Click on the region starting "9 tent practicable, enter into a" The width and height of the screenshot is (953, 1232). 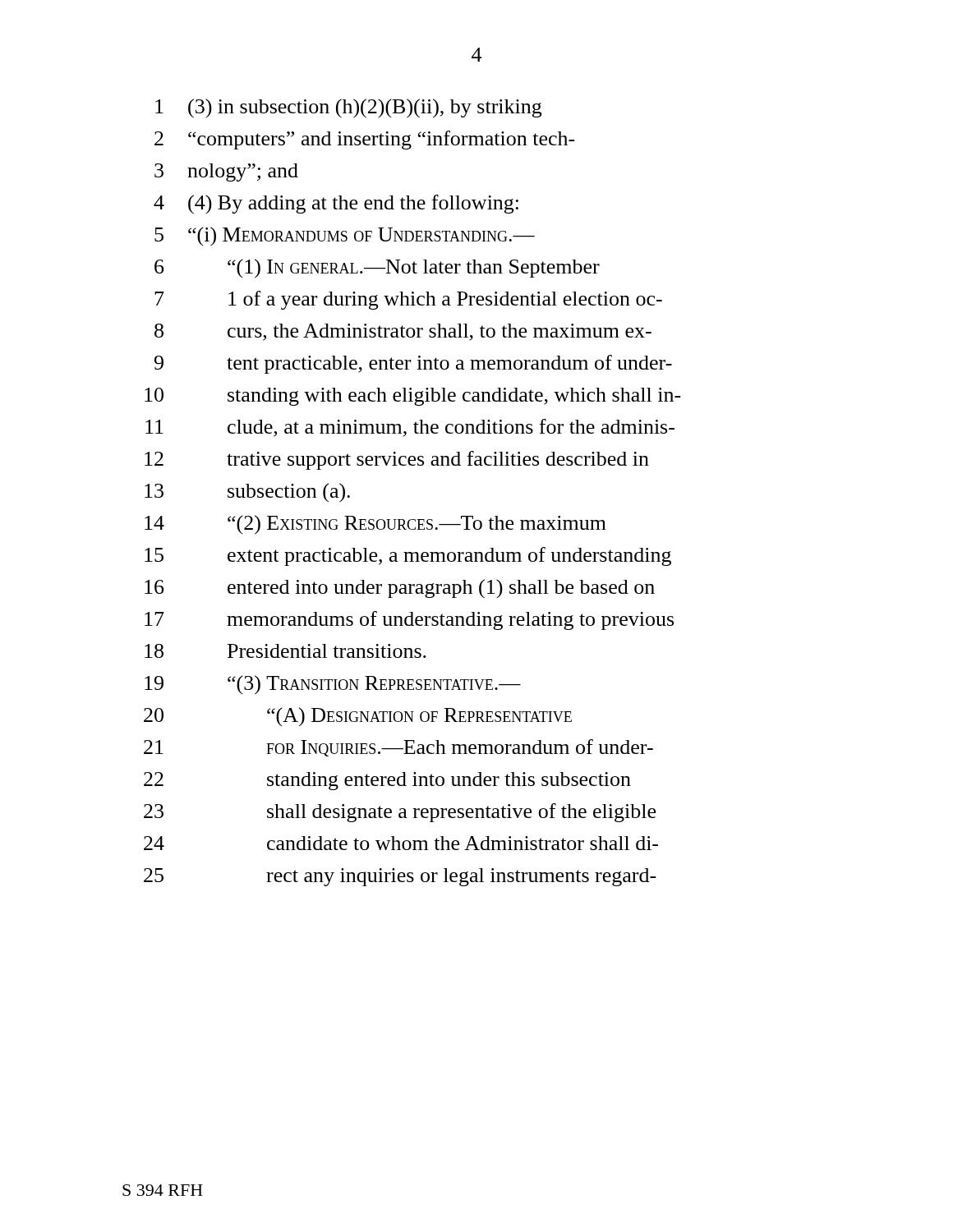[x=496, y=363]
